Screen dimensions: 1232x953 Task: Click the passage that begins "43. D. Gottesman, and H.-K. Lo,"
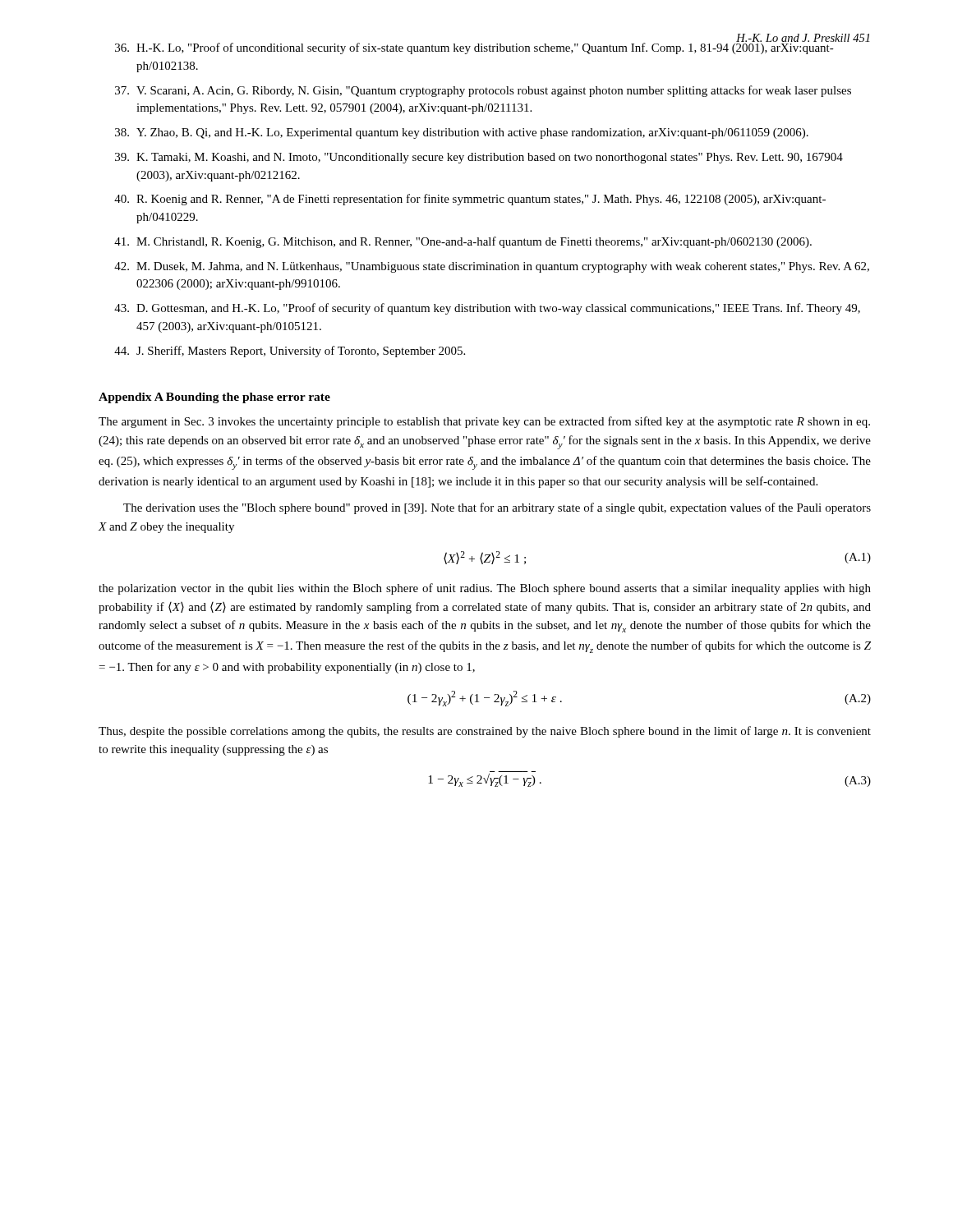[x=485, y=318]
